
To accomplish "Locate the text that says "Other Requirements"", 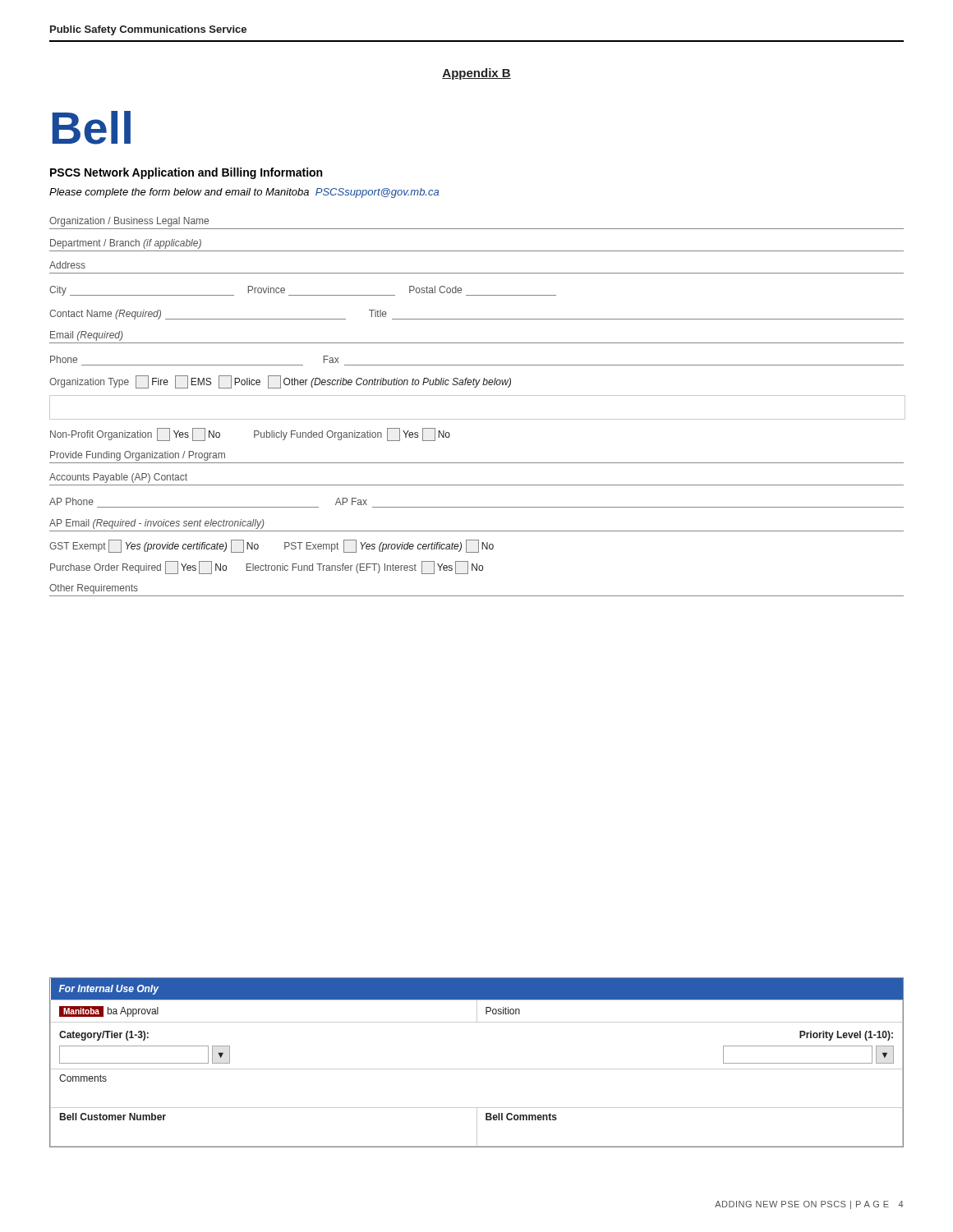I will (x=94, y=588).
